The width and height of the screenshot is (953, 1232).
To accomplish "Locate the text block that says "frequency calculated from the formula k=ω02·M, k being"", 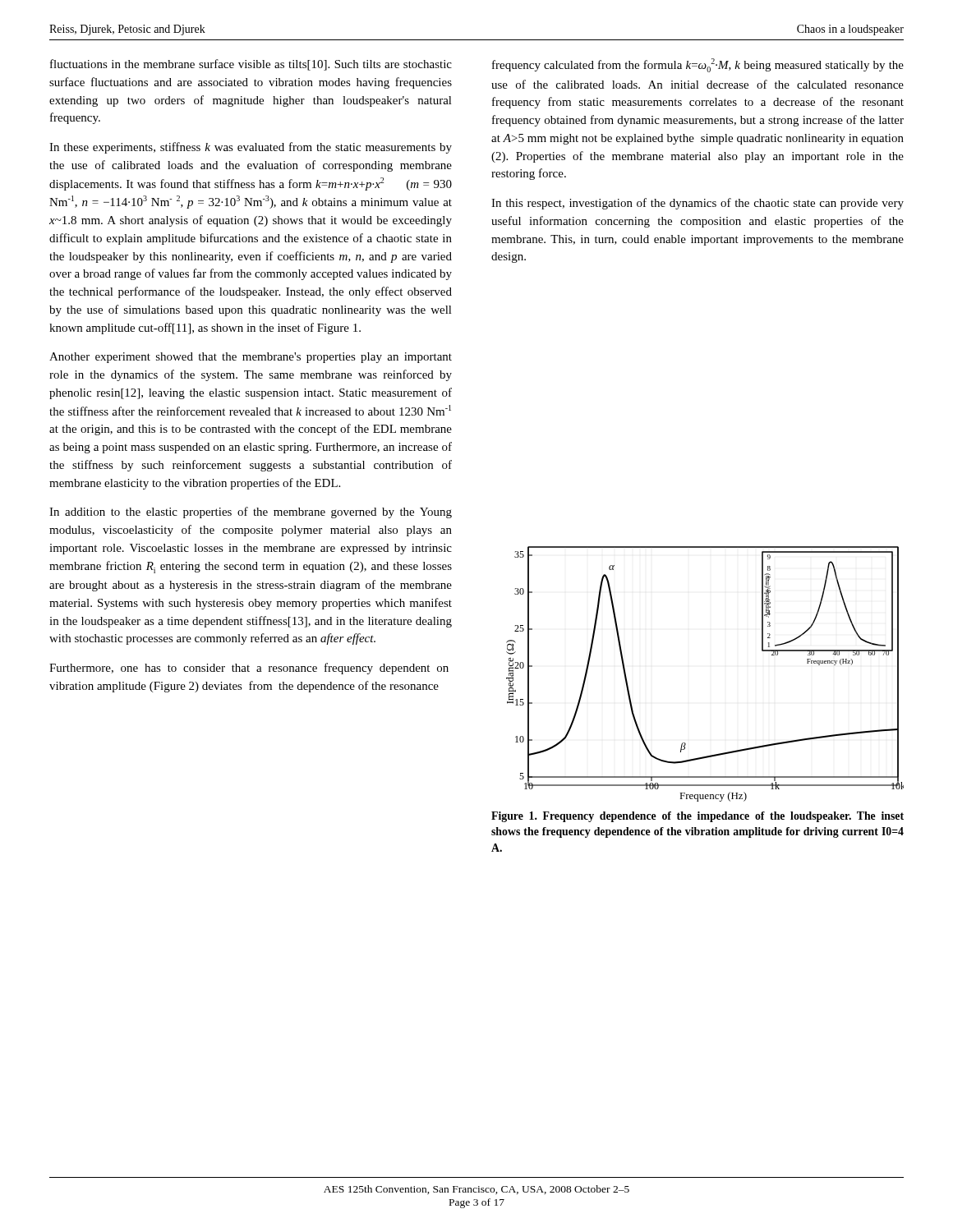I will click(x=698, y=120).
